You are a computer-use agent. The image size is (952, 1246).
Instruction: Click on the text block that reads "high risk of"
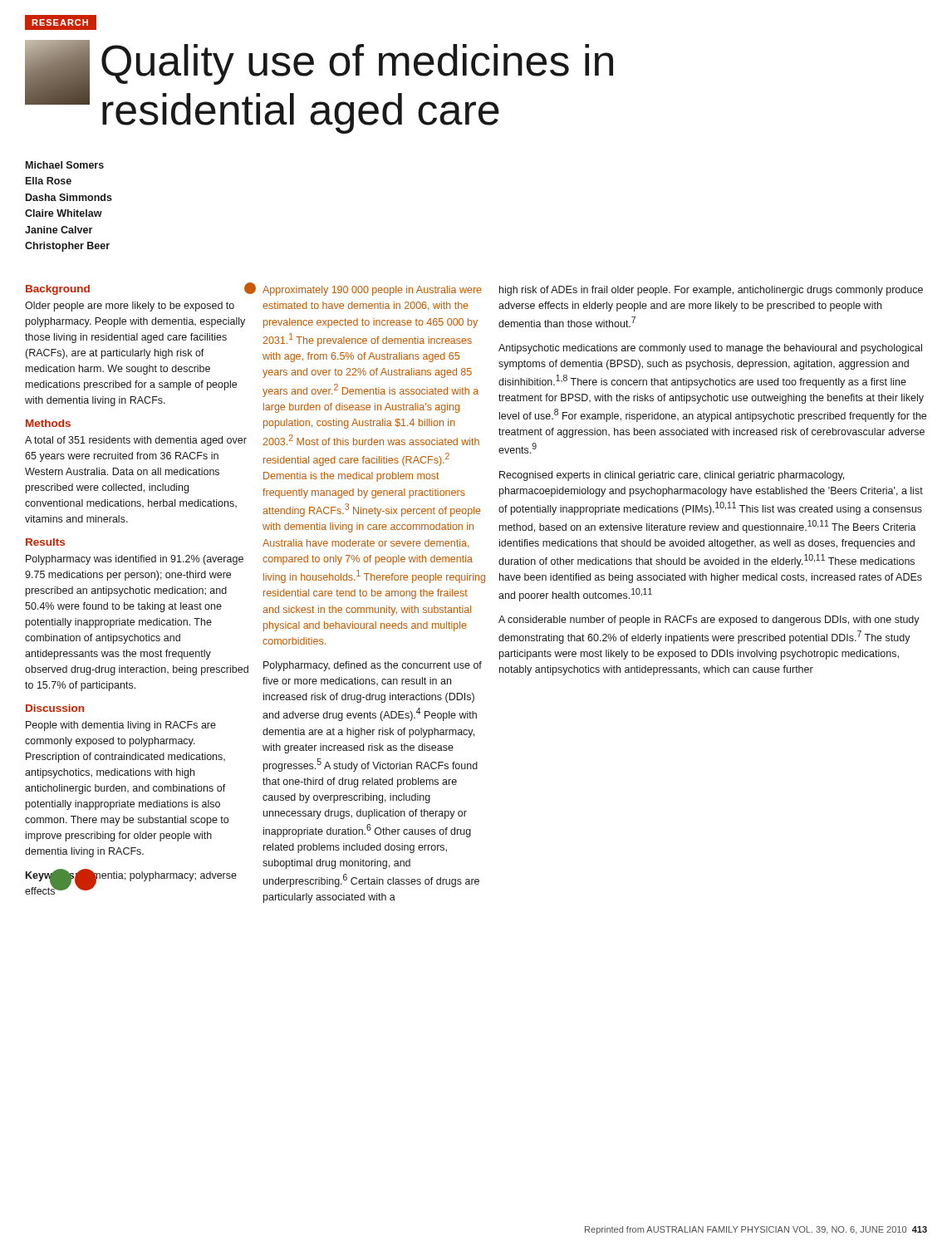pyautogui.click(x=713, y=307)
